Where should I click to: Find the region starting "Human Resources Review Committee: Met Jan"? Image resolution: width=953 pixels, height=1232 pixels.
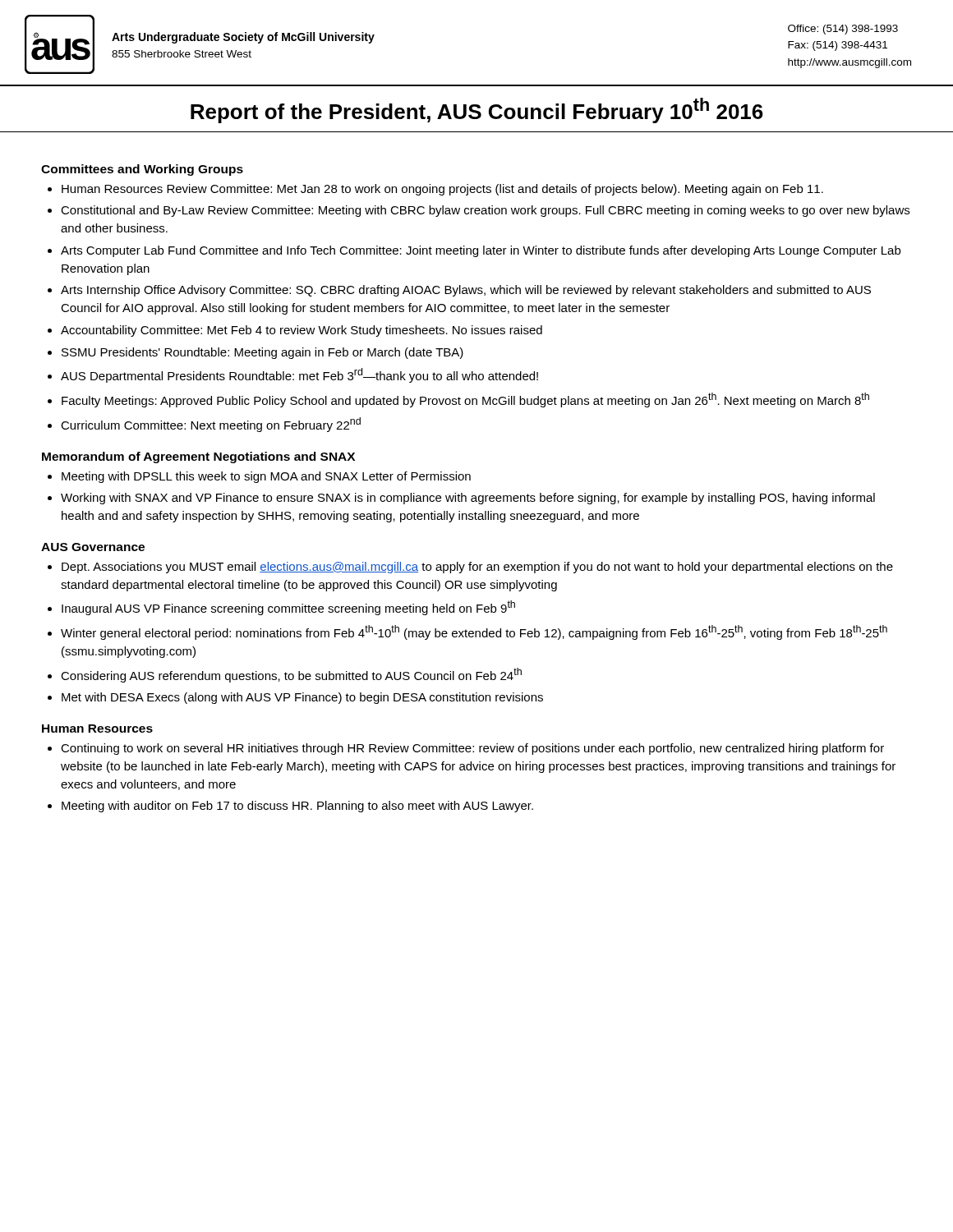[476, 189]
